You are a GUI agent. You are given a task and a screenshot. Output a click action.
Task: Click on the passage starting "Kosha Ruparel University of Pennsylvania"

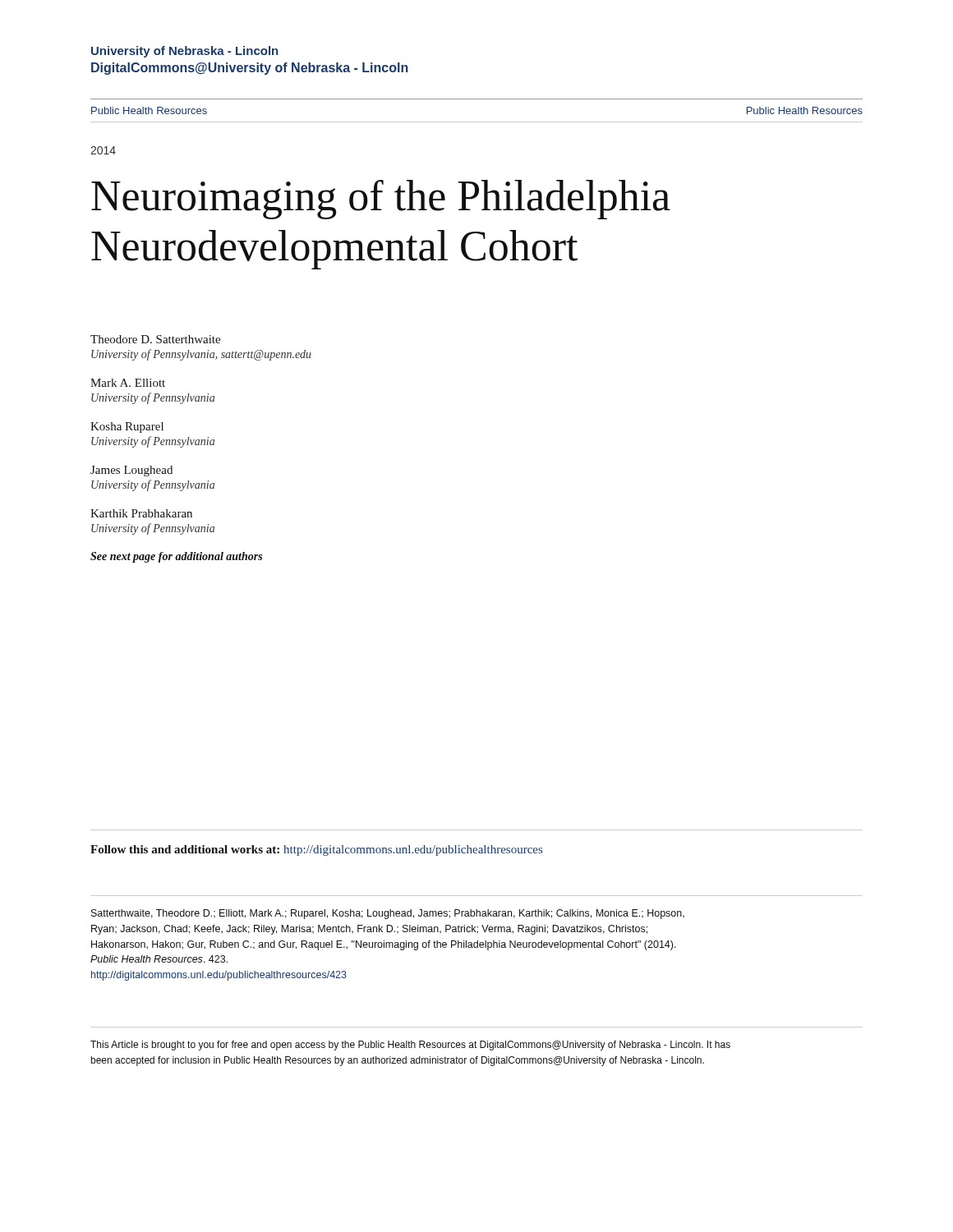[127, 428]
